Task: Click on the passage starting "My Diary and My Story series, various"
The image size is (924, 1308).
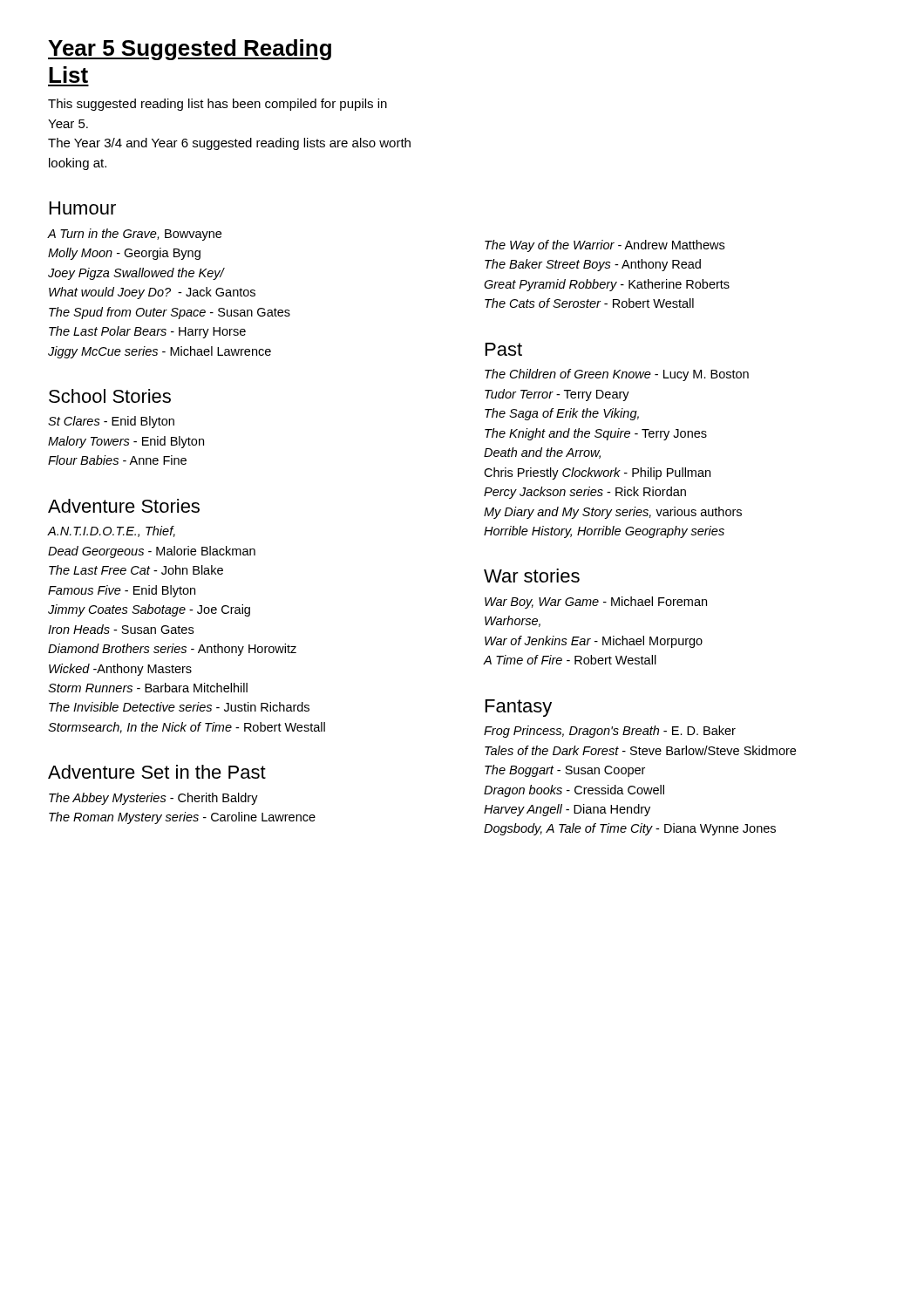Action: (613, 511)
